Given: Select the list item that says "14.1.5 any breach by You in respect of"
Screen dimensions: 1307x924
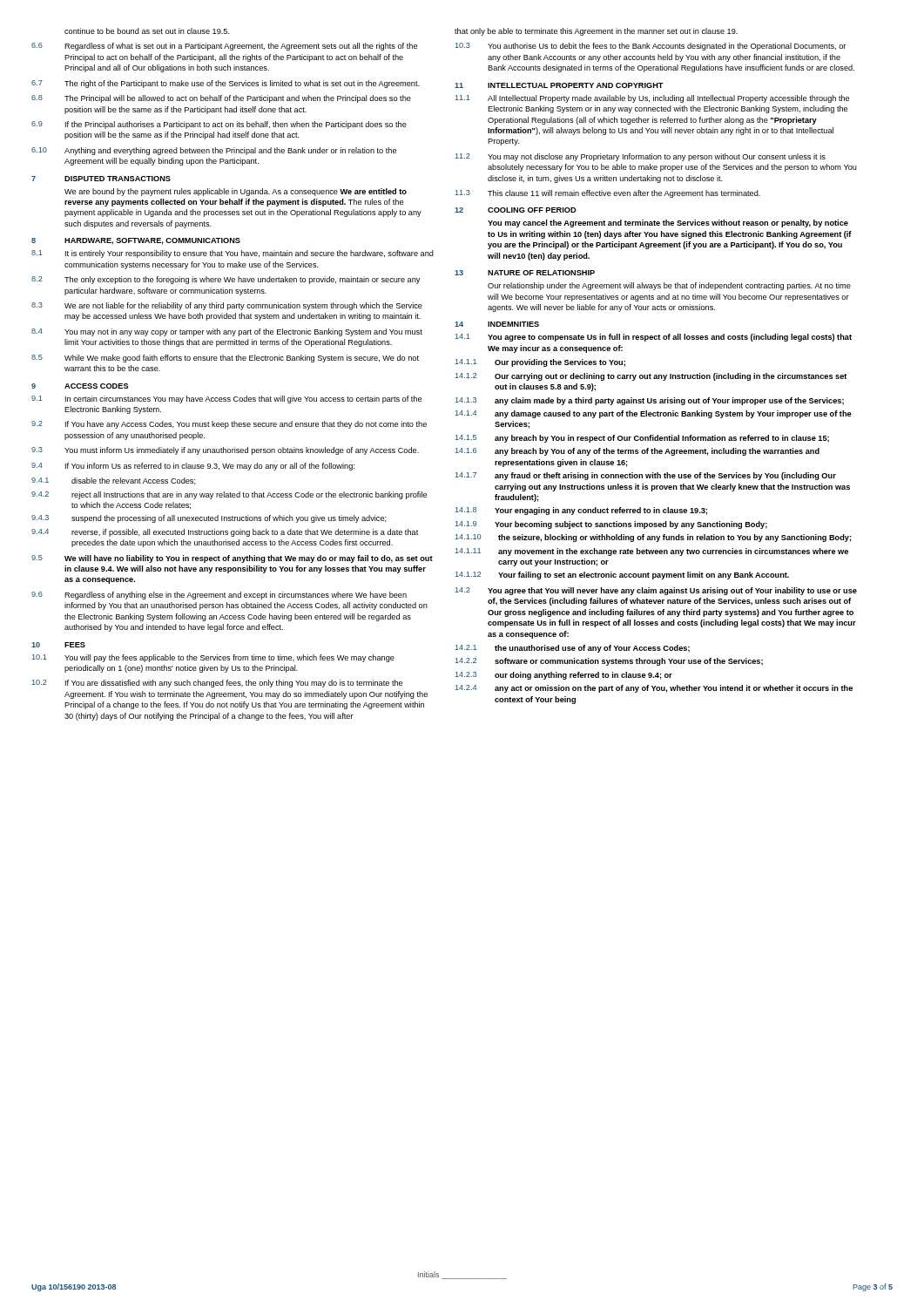Looking at the screenshot, I should click(x=656, y=438).
